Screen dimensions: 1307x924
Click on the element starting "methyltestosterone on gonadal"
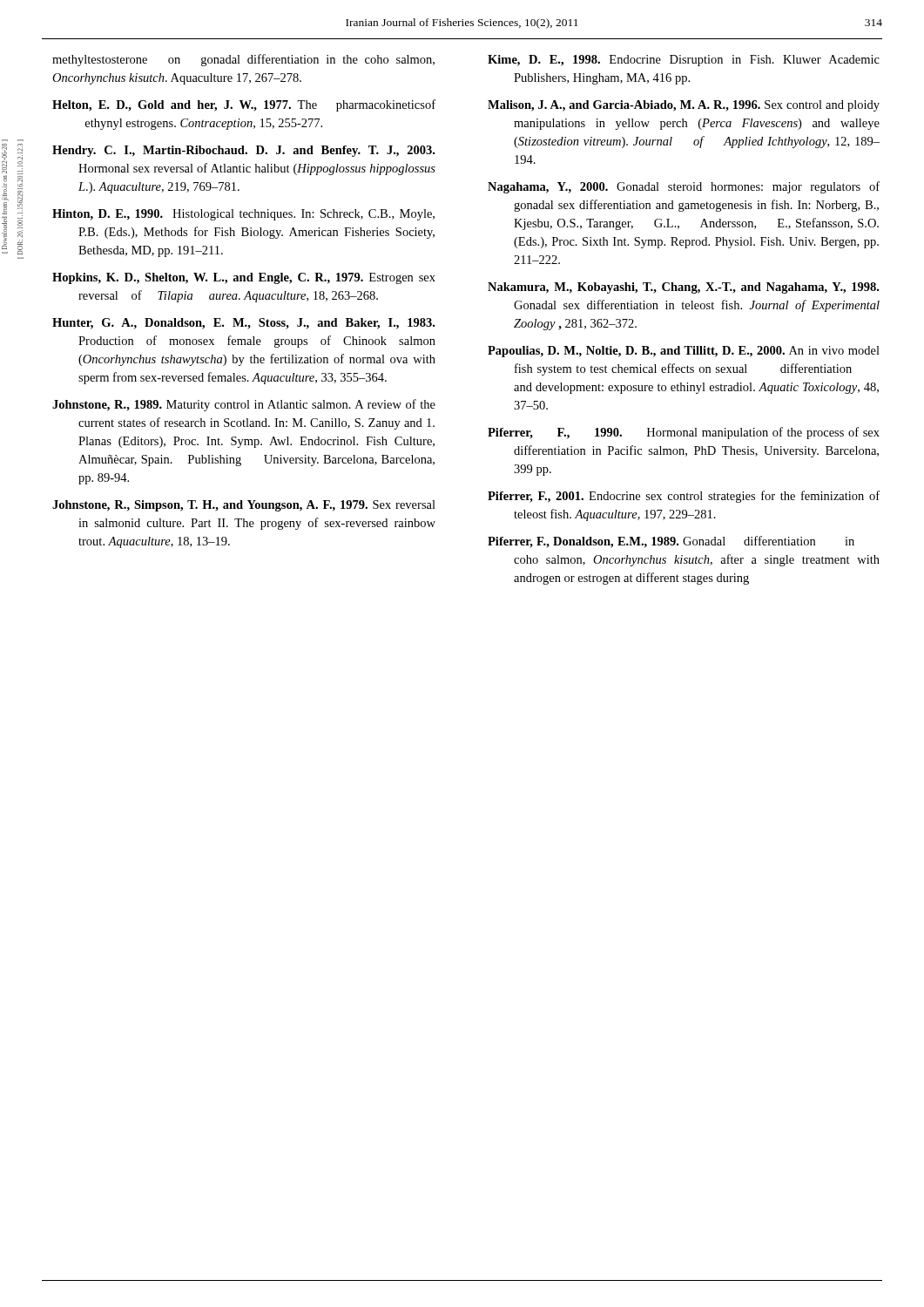click(244, 68)
